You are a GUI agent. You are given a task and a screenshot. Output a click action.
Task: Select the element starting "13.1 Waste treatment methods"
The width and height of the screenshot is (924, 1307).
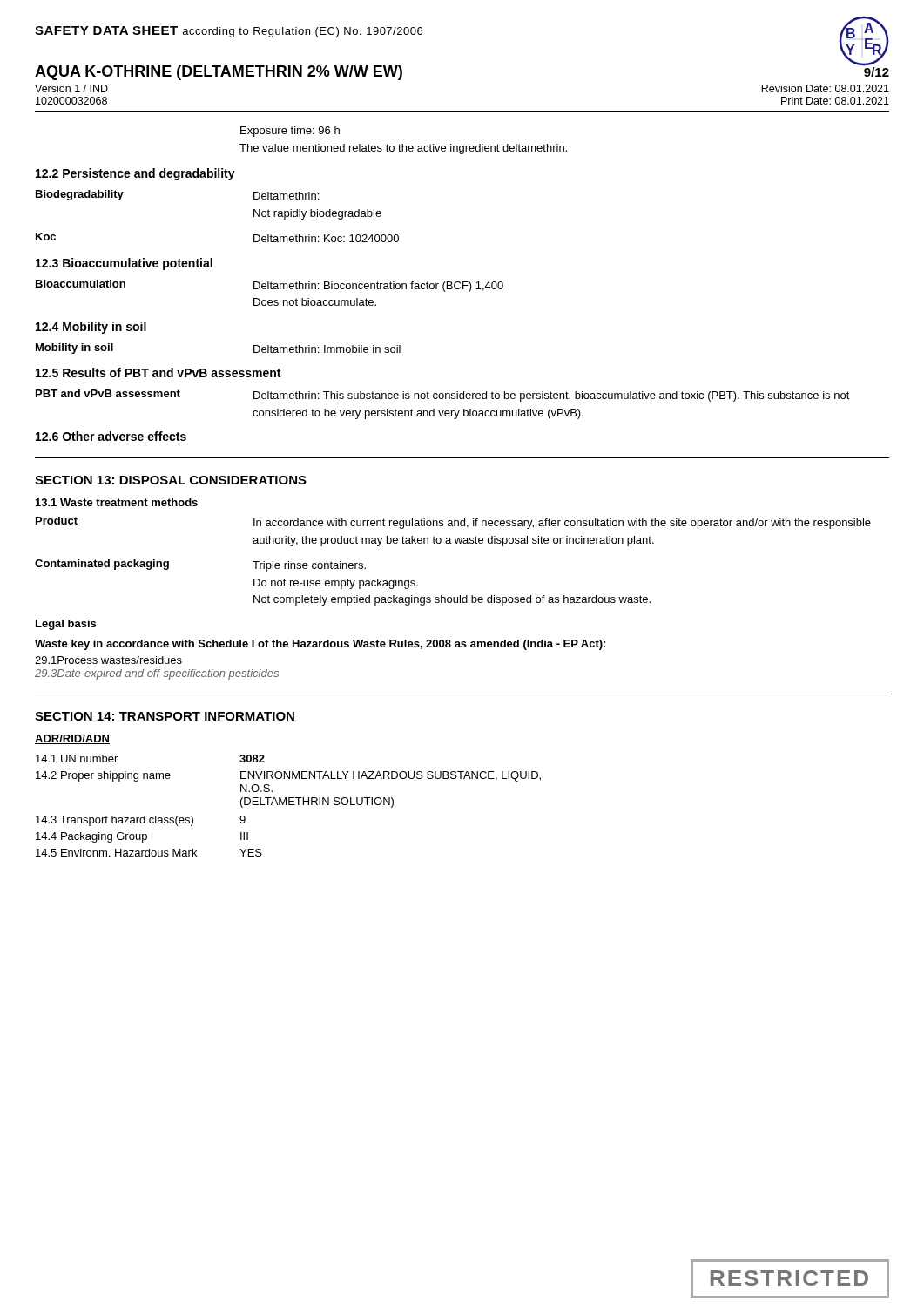(116, 502)
